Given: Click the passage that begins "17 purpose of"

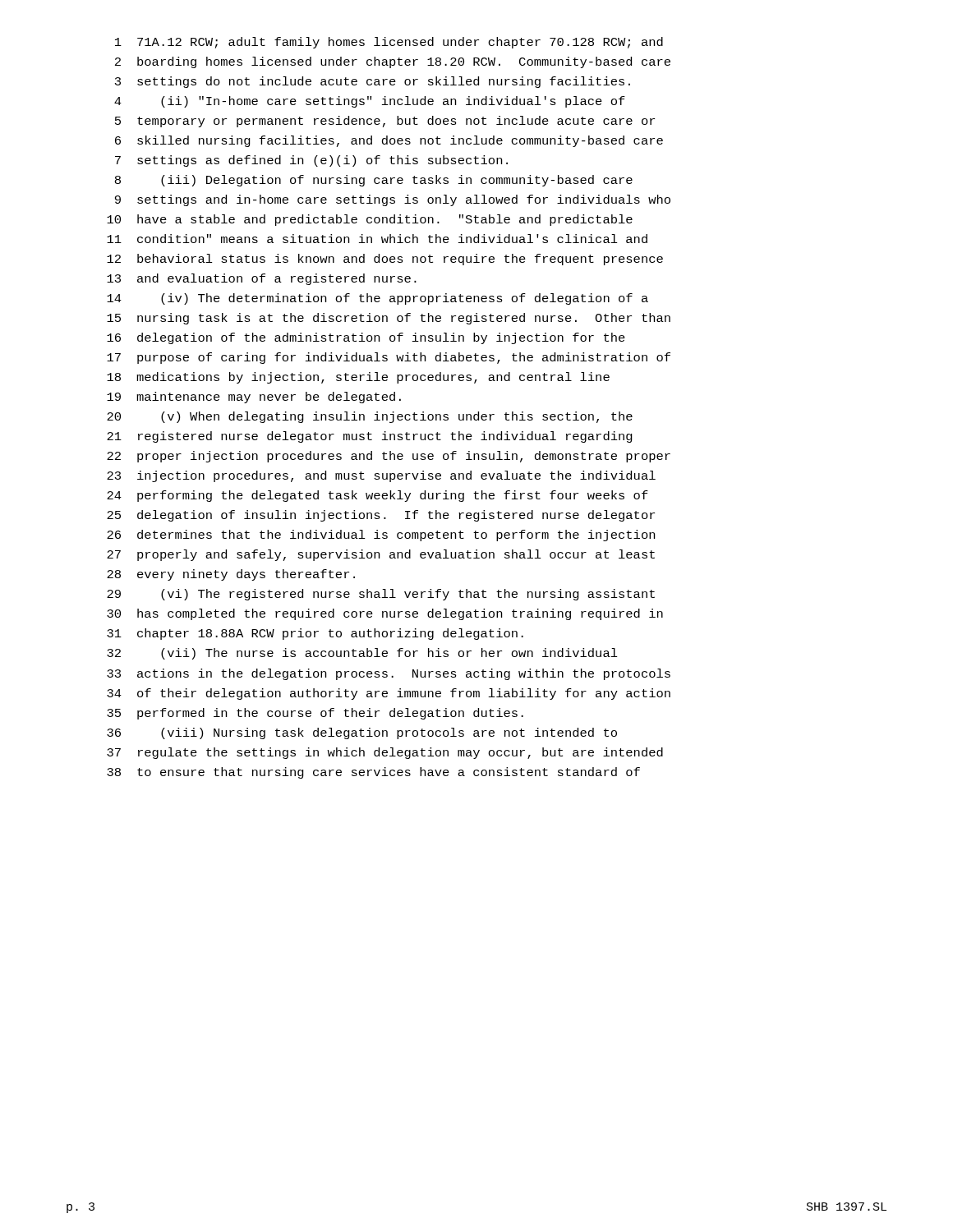Looking at the screenshot, I should (485, 358).
